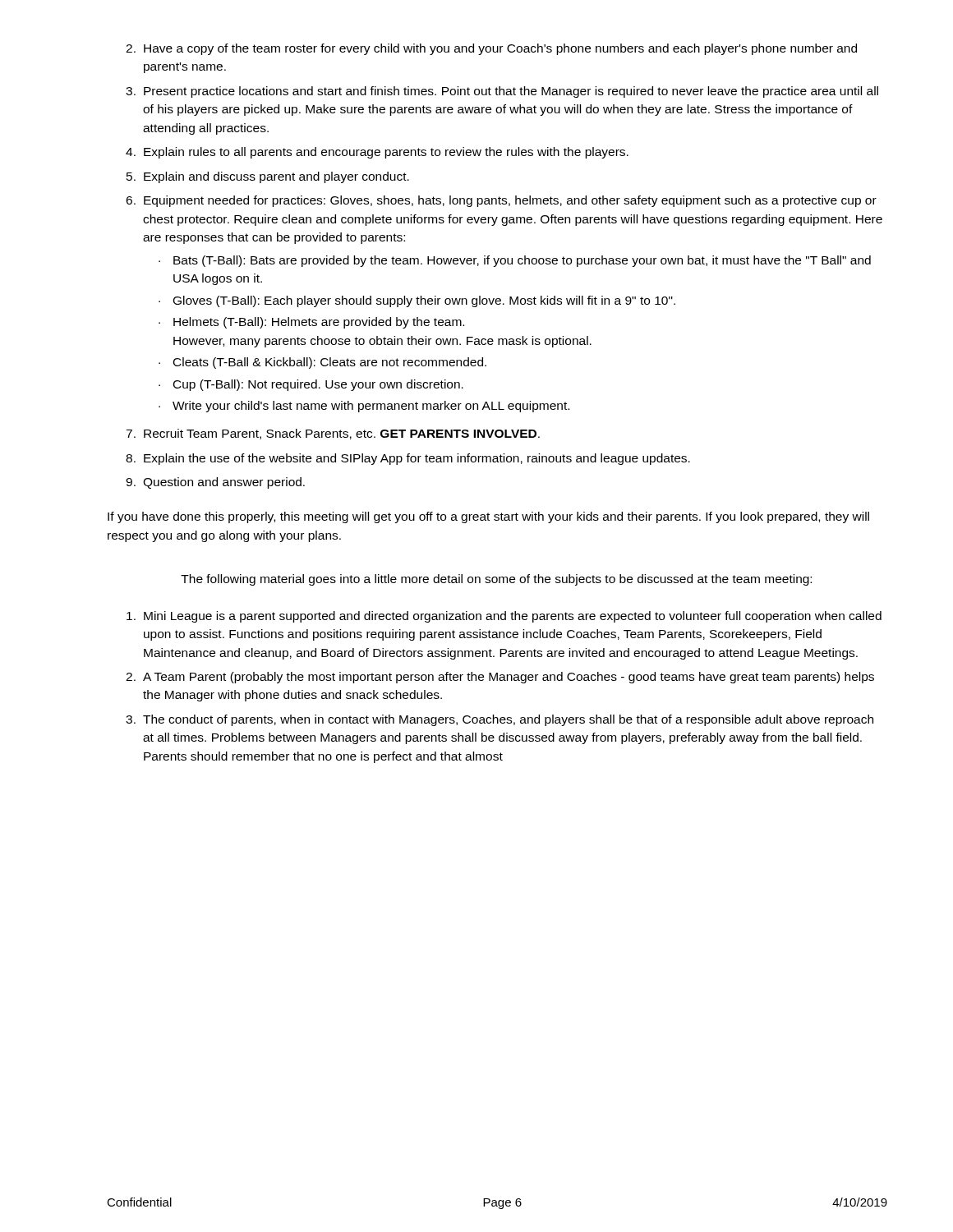Select the block starting "Mini League is a parent supported"
The image size is (953, 1232).
point(497,634)
